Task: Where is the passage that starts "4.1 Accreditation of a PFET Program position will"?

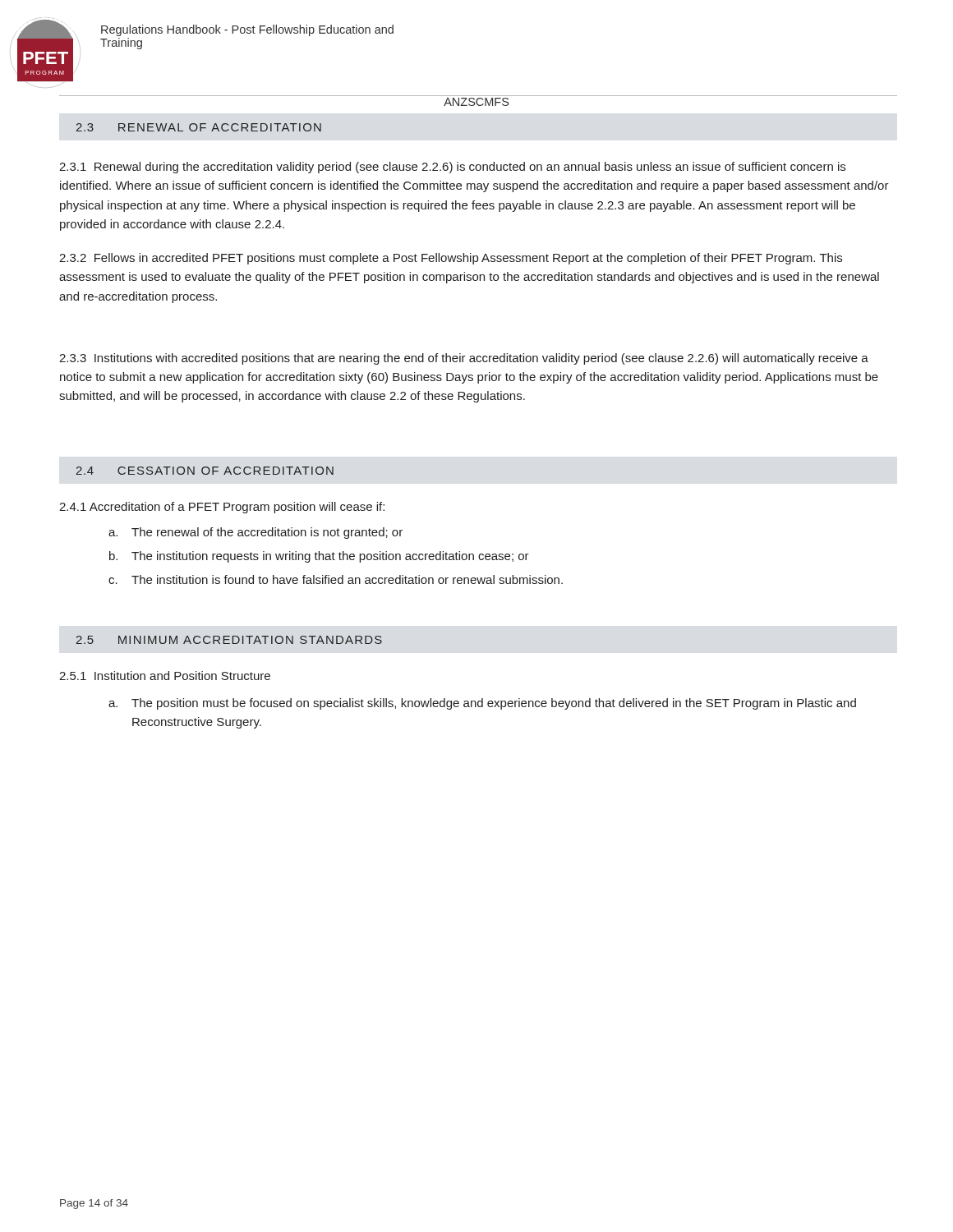Action: point(222,508)
